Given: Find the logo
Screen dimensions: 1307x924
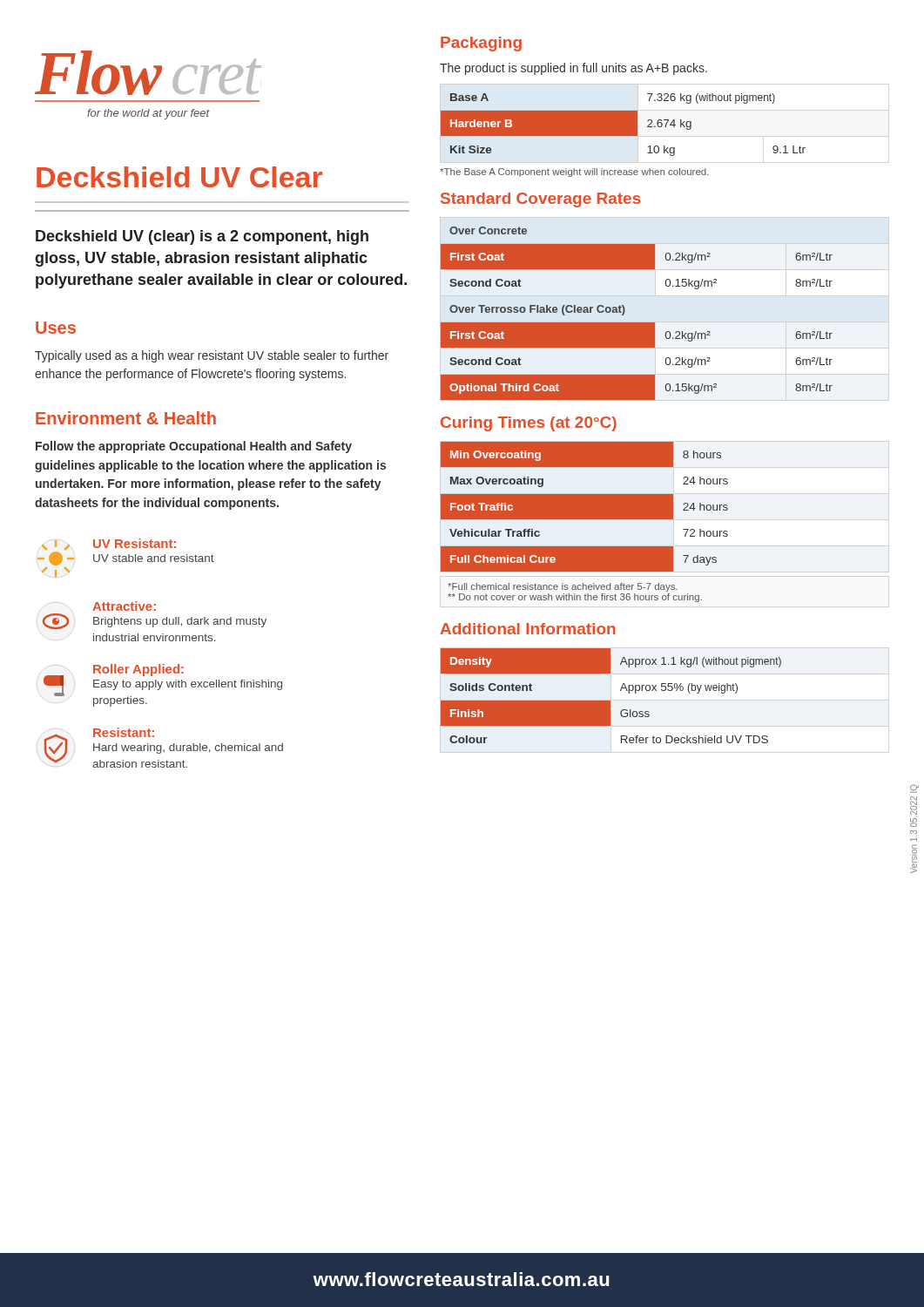Looking at the screenshot, I should [222, 76].
